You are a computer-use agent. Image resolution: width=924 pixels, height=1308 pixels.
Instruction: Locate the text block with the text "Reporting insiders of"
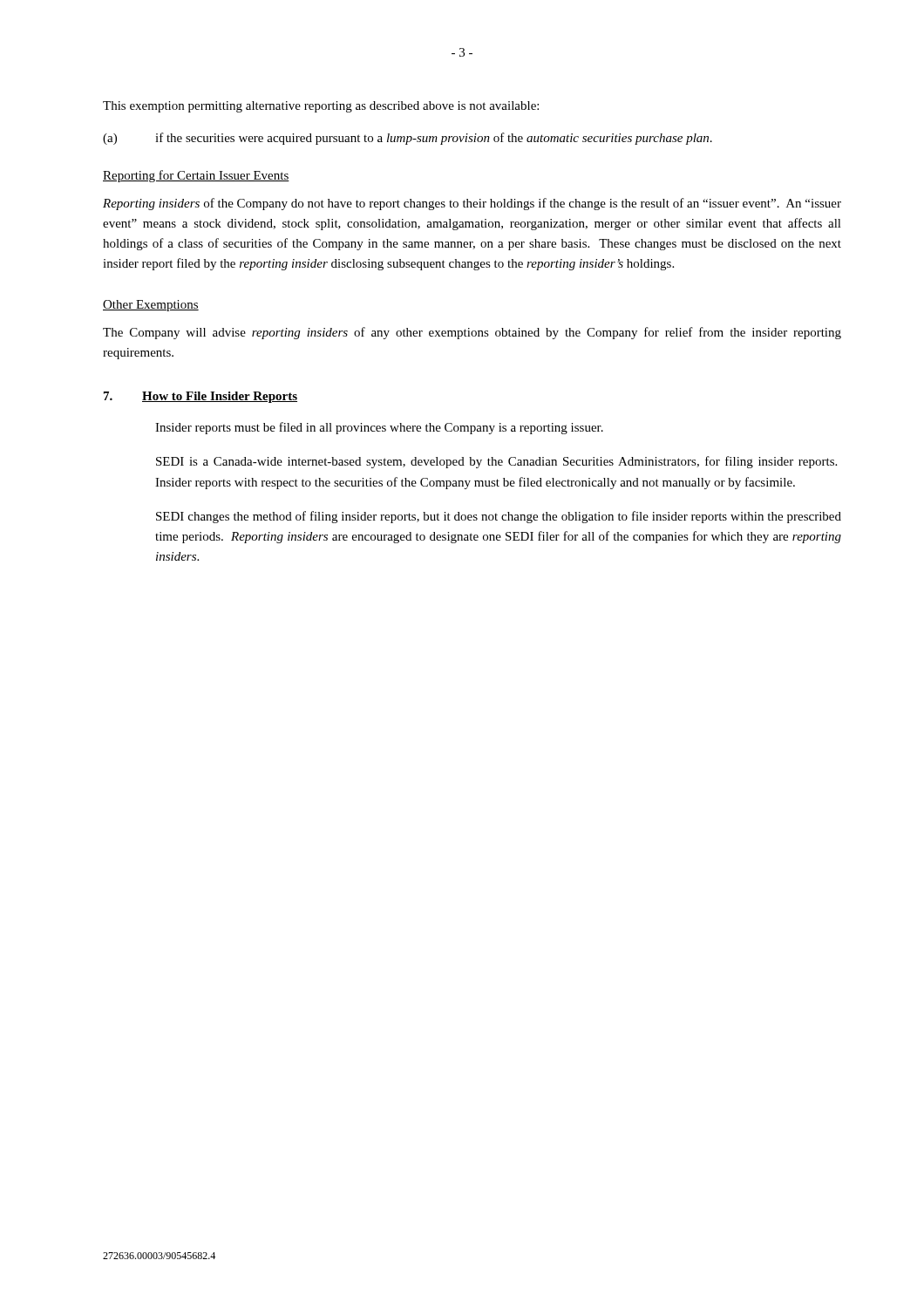472,233
